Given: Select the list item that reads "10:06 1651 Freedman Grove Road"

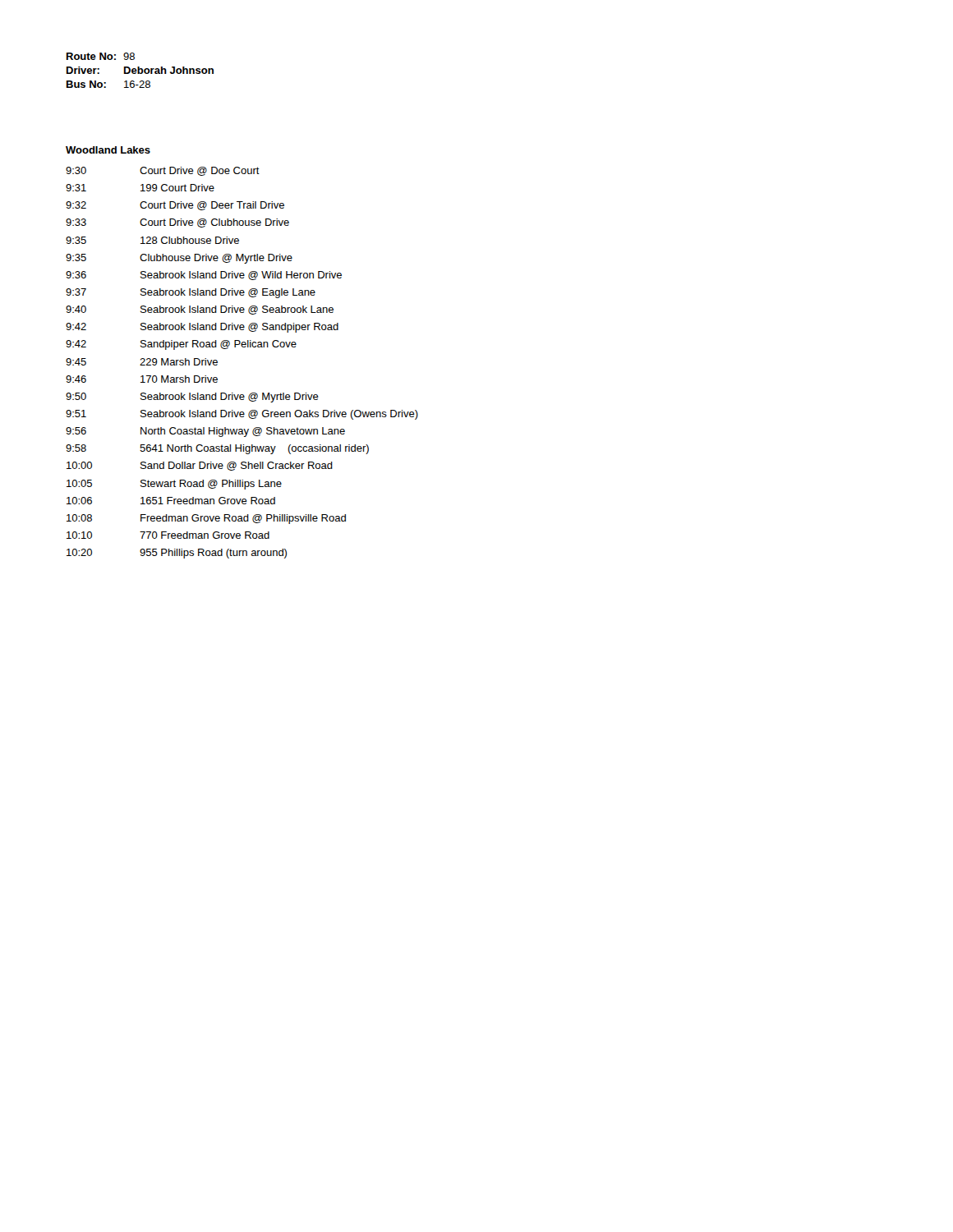Looking at the screenshot, I should click(x=171, y=501).
